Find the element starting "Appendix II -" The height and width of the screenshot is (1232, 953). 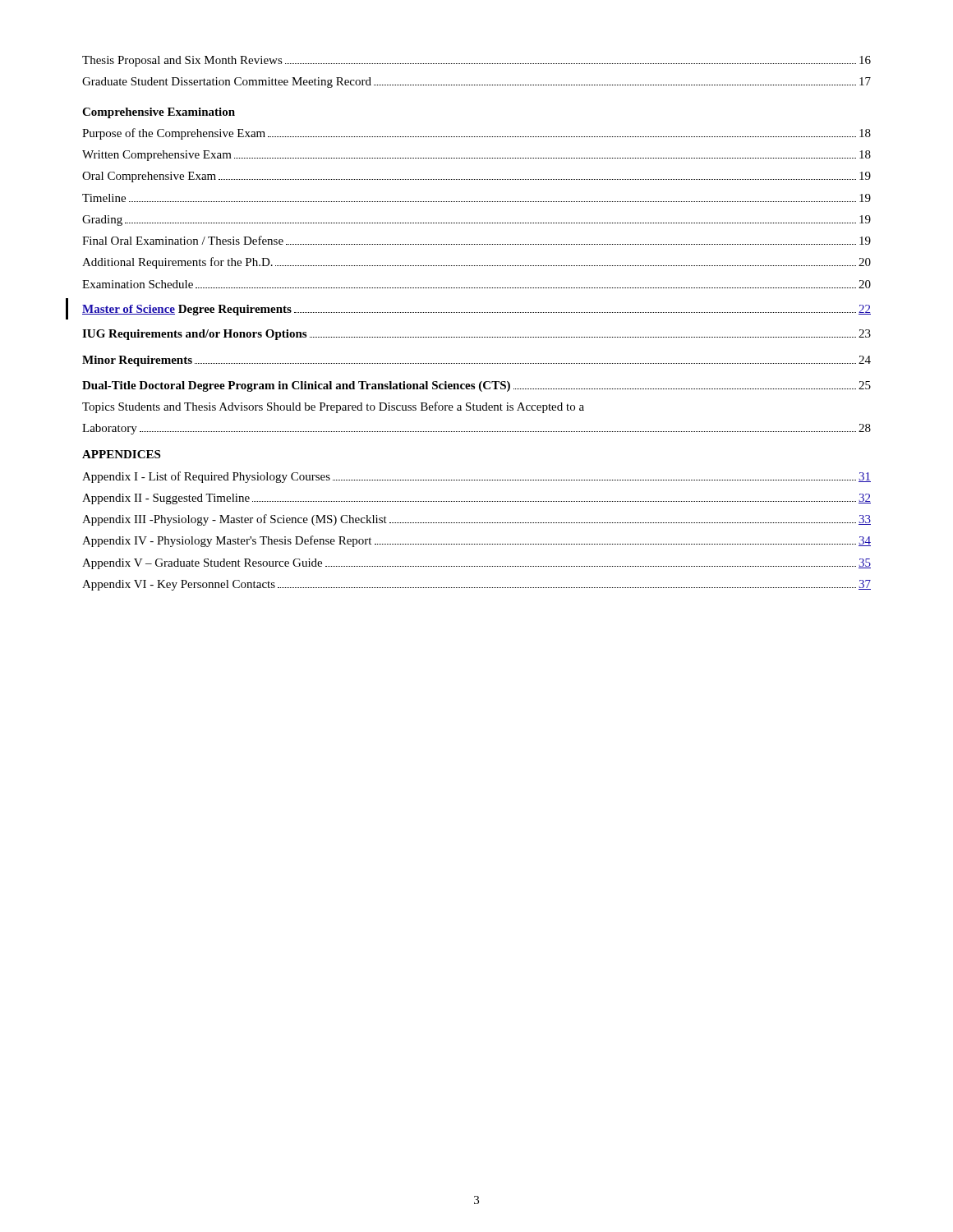(476, 498)
